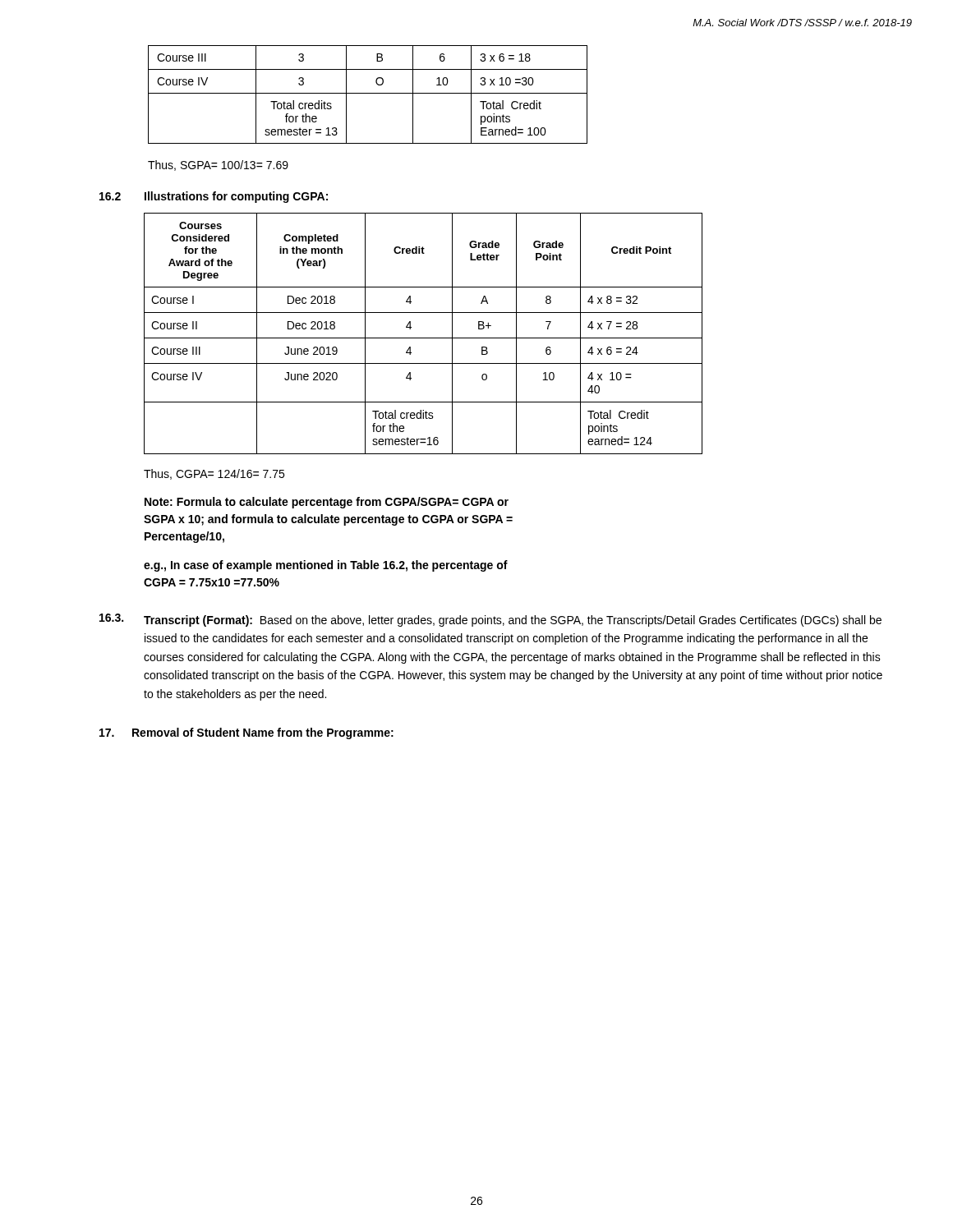The width and height of the screenshot is (953, 1232).
Task: Select the text that reads "Thus, SGPA= 100/13= 7.69"
Action: tap(218, 165)
